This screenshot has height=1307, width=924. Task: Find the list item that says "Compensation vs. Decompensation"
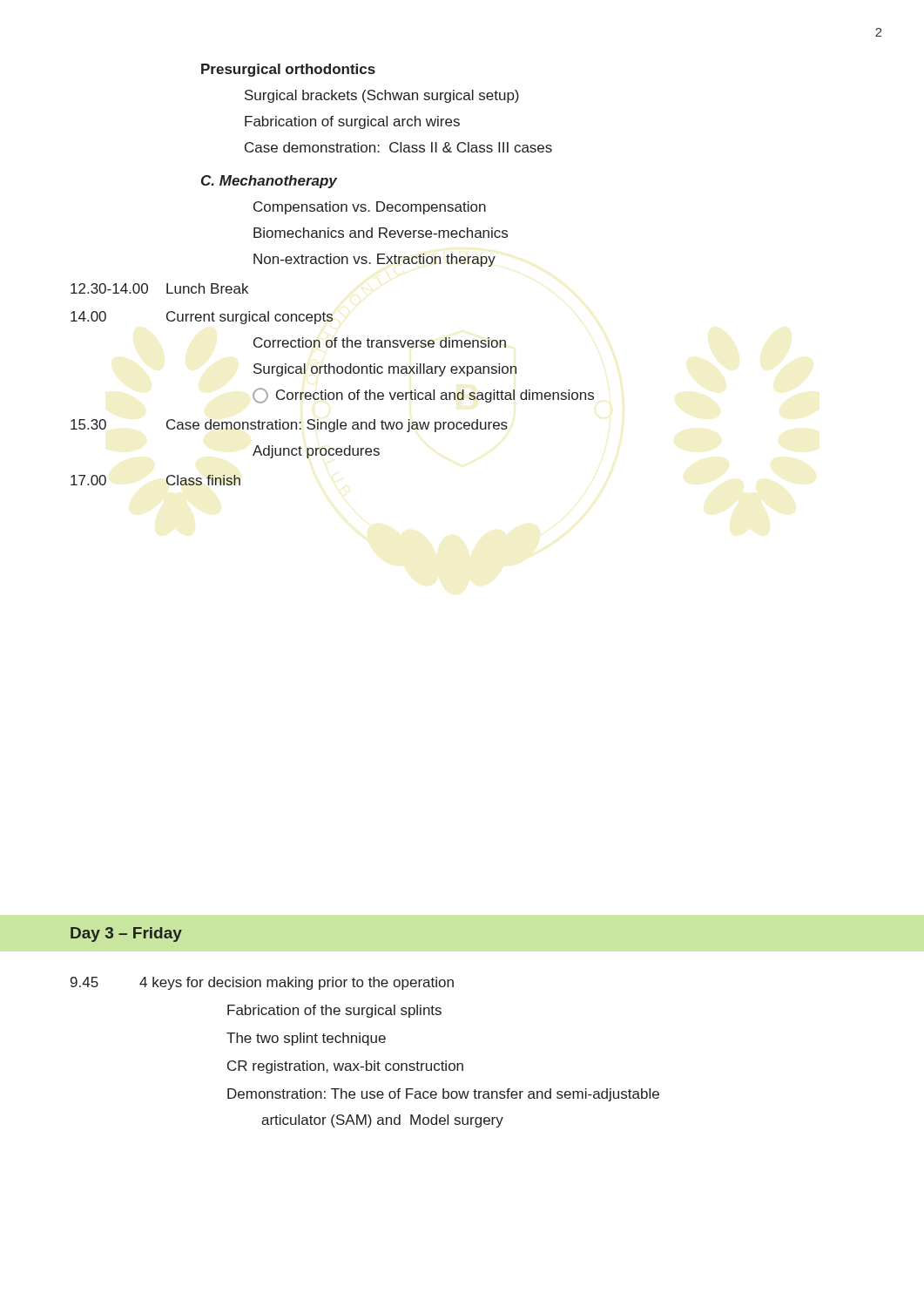pos(369,207)
